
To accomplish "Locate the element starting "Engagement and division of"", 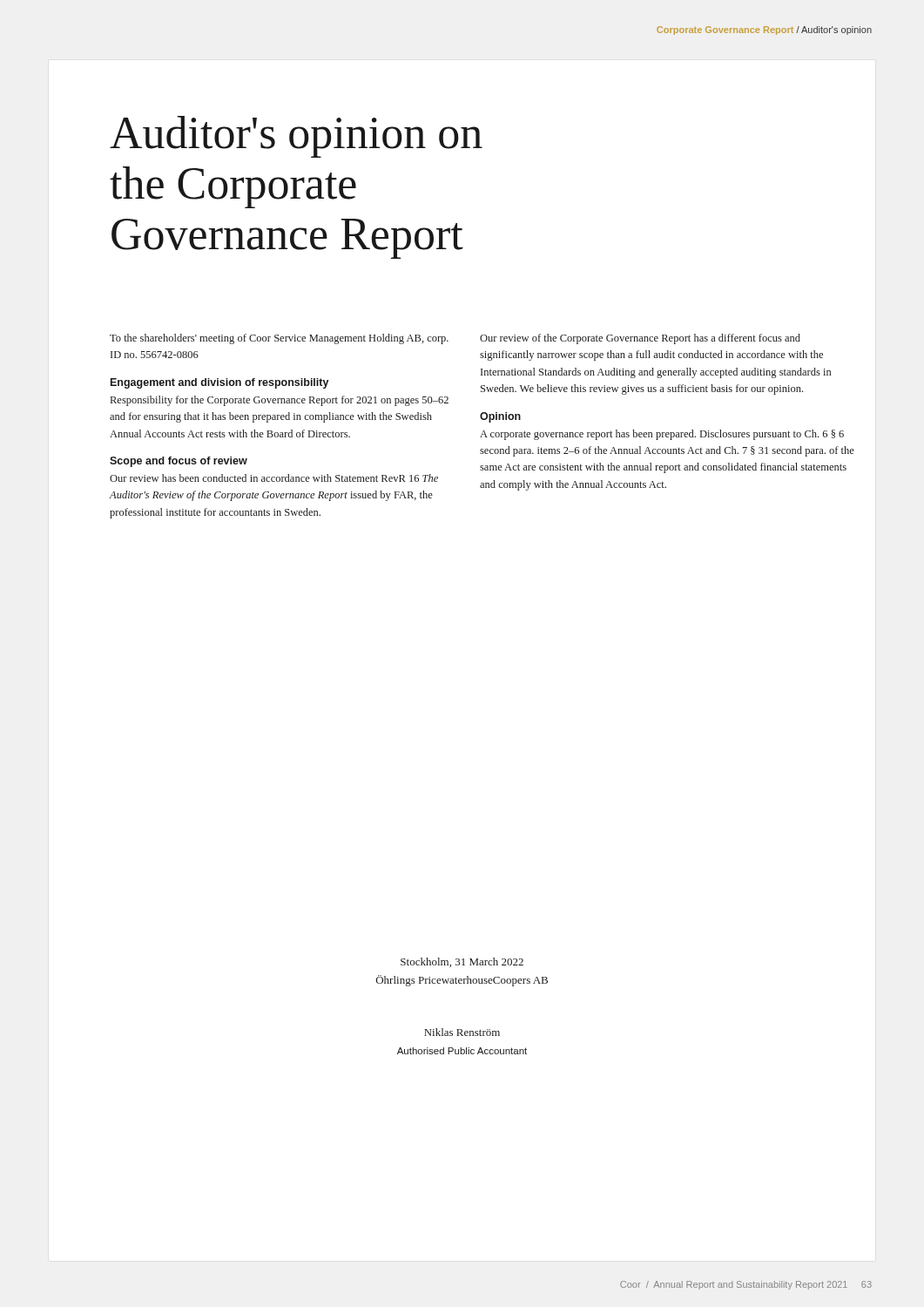I will pyautogui.click(x=219, y=382).
